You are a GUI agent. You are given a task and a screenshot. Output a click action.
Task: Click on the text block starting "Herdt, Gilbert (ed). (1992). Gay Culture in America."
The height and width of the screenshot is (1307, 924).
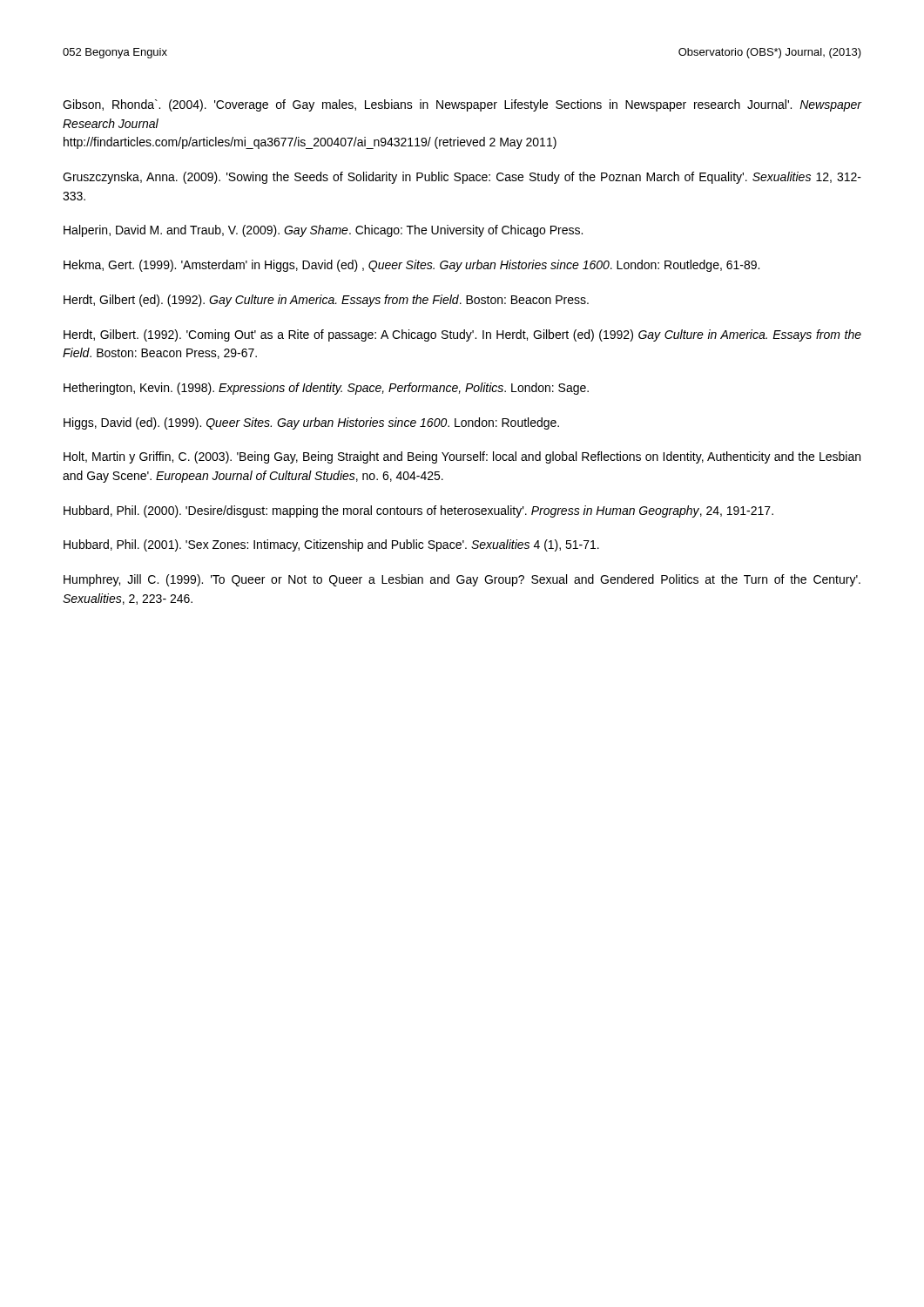(x=326, y=300)
